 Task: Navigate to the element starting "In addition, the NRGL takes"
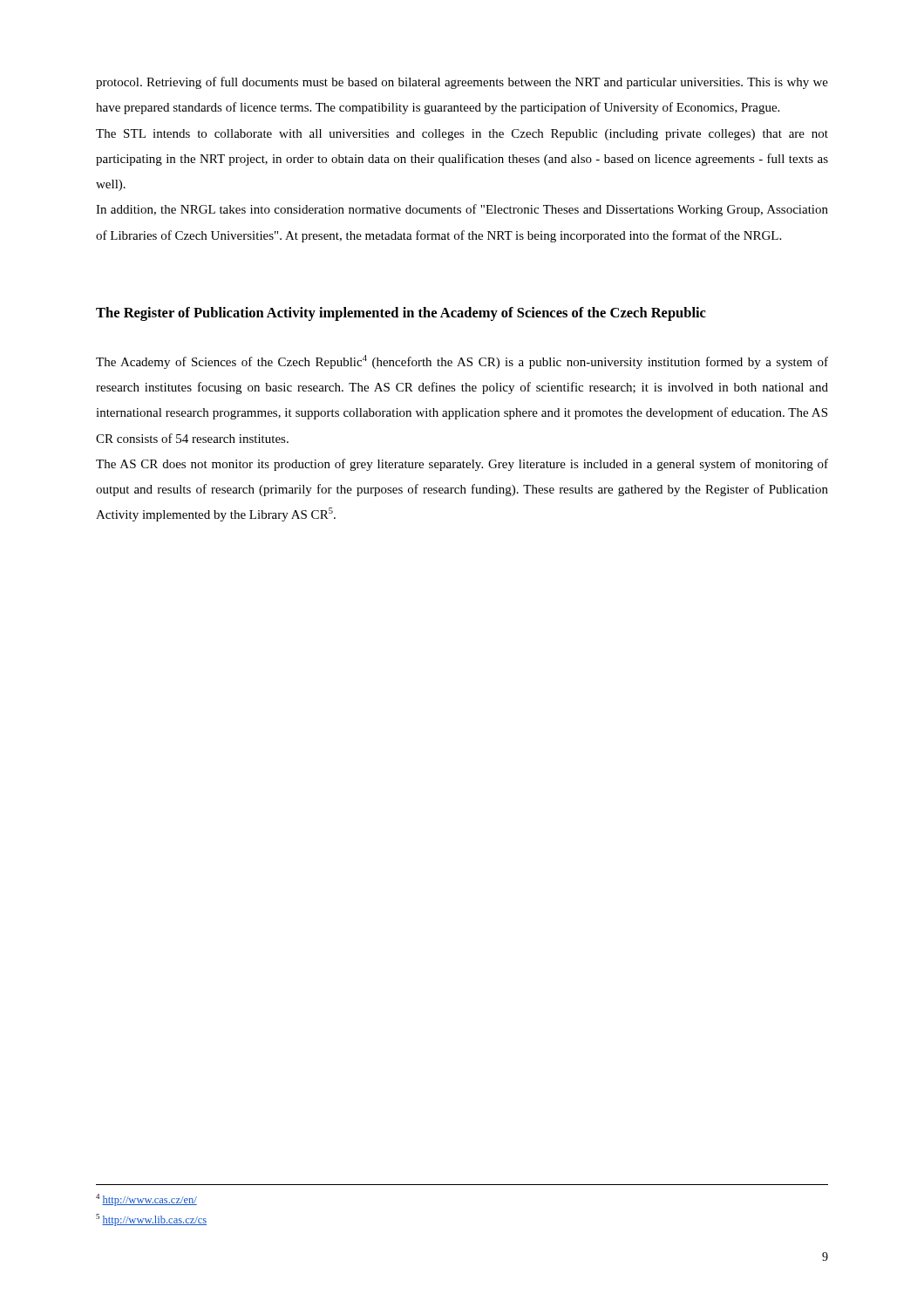pos(462,222)
